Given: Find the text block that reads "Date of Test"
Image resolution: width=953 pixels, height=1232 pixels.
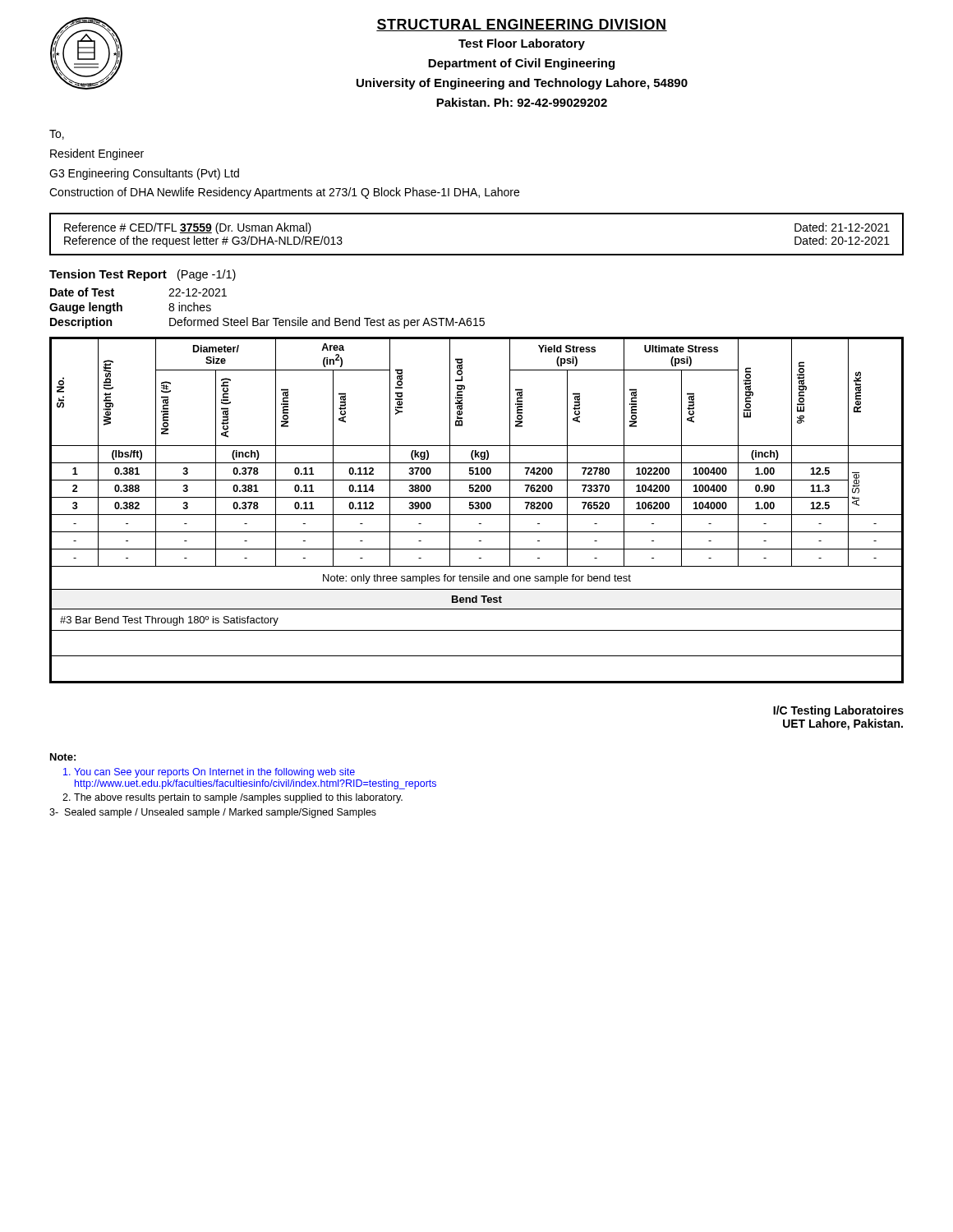Looking at the screenshot, I should tap(476, 307).
